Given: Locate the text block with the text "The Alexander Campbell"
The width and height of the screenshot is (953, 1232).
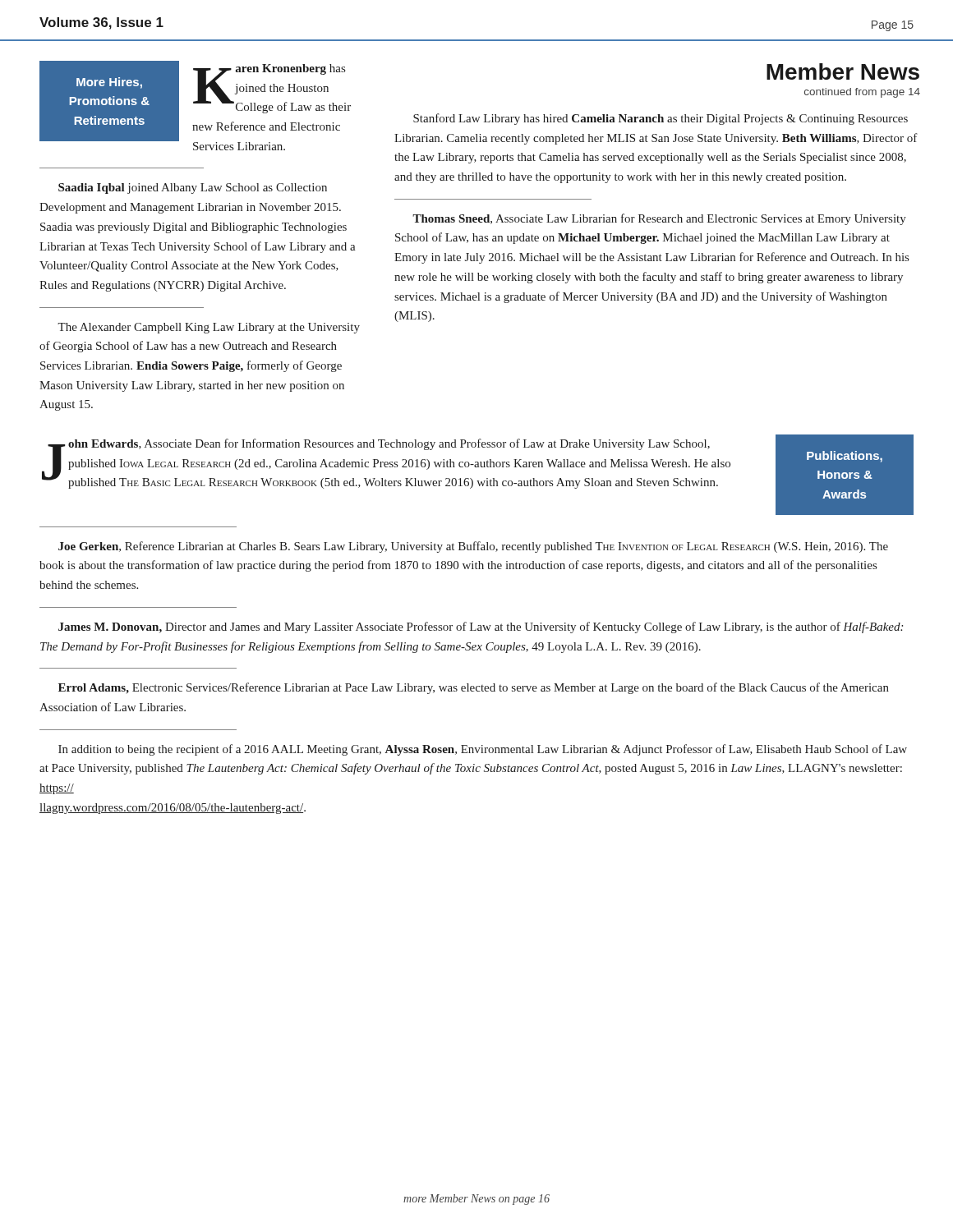Looking at the screenshot, I should pyautogui.click(x=200, y=366).
